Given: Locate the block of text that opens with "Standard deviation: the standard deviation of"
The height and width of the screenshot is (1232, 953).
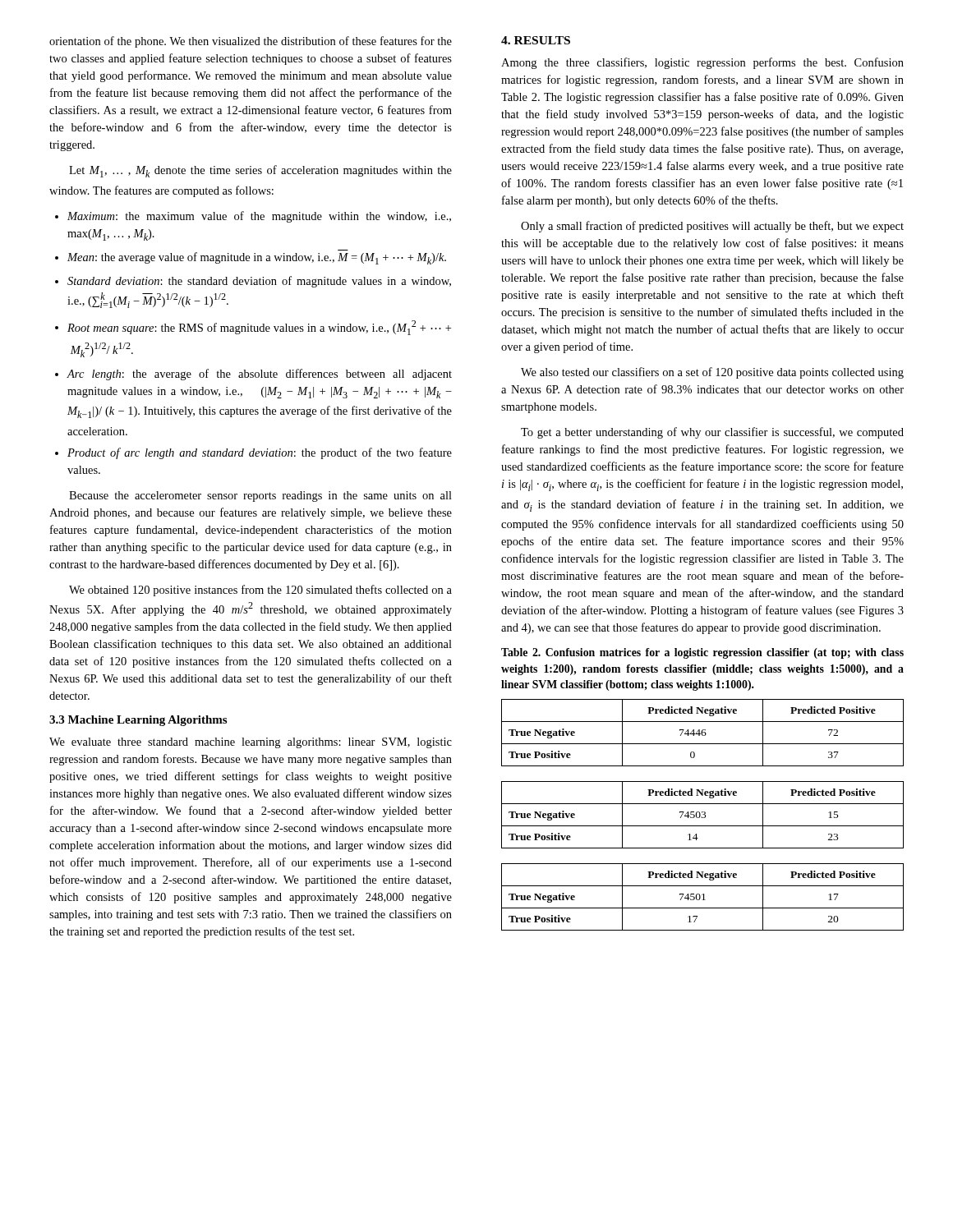Looking at the screenshot, I should click(251, 293).
